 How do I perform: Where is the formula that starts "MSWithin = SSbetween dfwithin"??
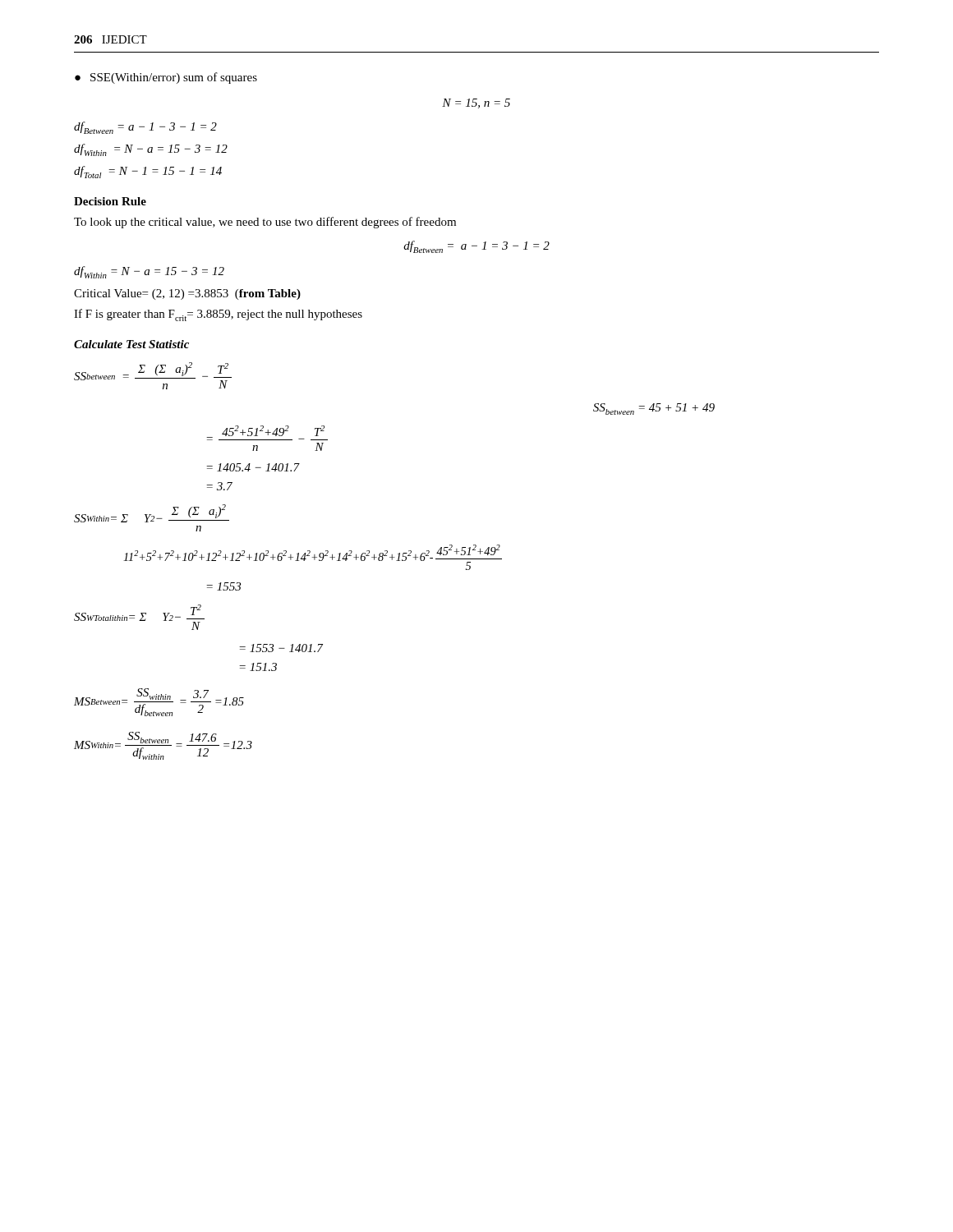coord(163,745)
